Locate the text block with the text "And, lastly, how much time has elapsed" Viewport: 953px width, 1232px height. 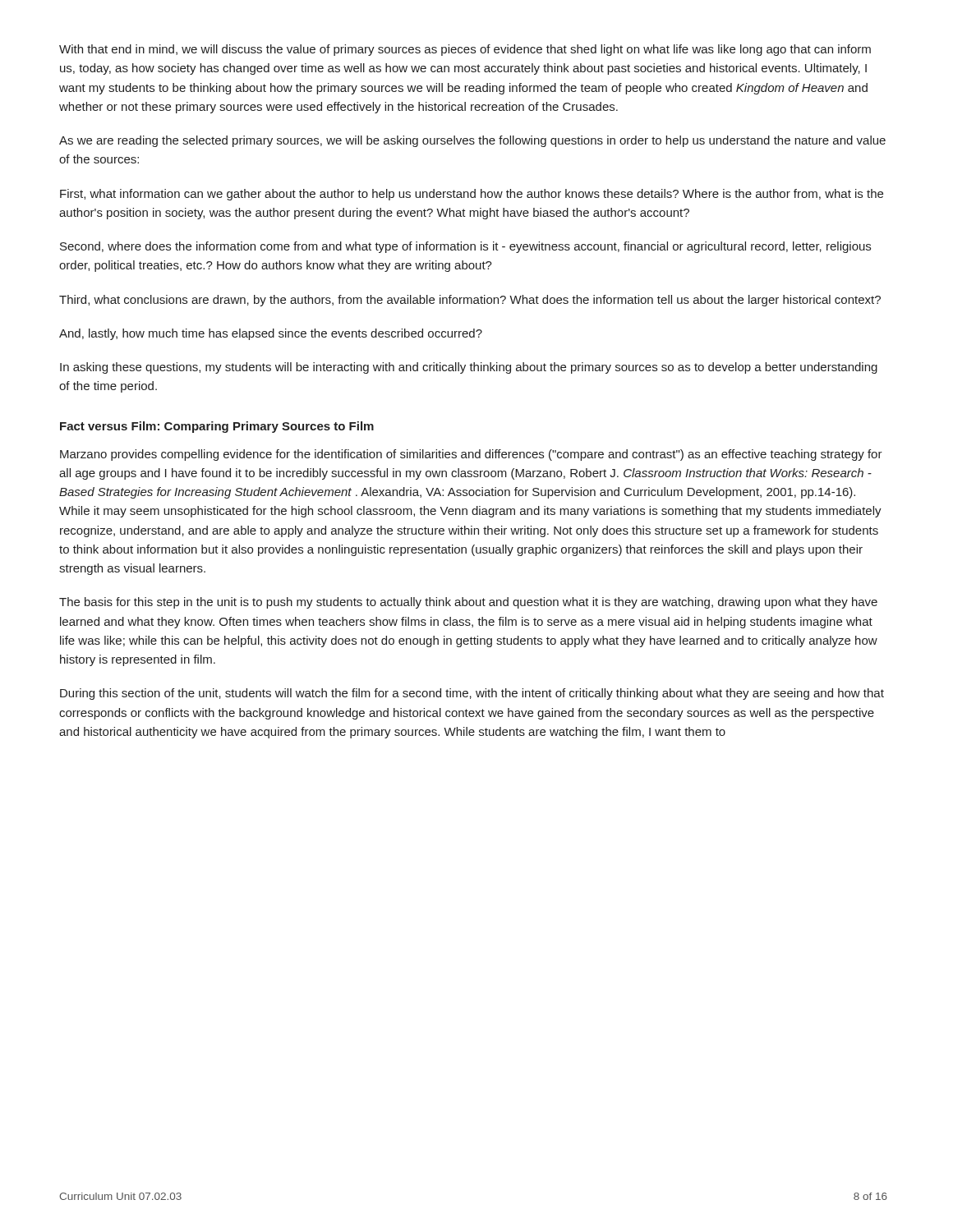pos(271,333)
